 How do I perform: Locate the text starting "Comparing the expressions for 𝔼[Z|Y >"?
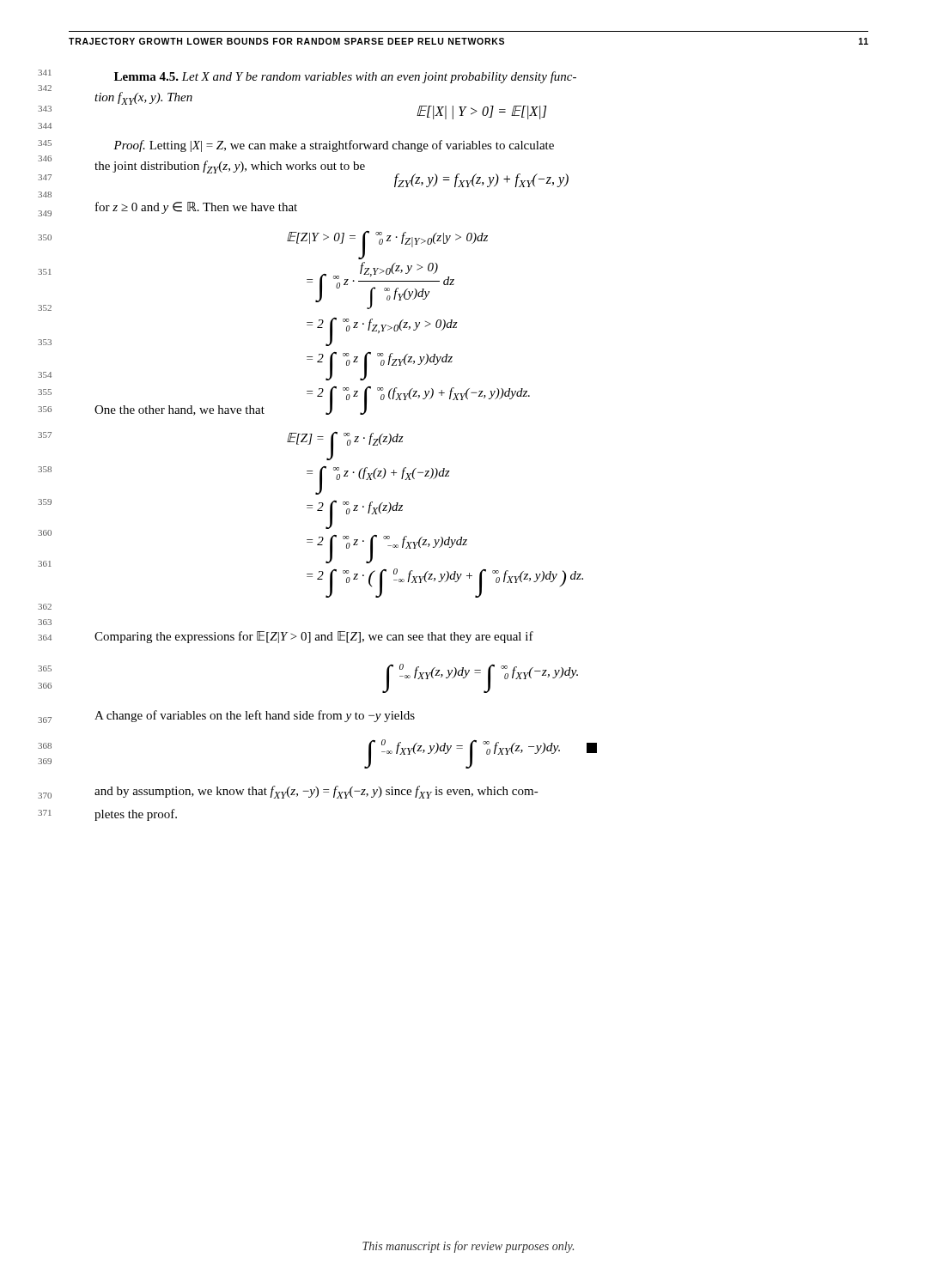[314, 636]
